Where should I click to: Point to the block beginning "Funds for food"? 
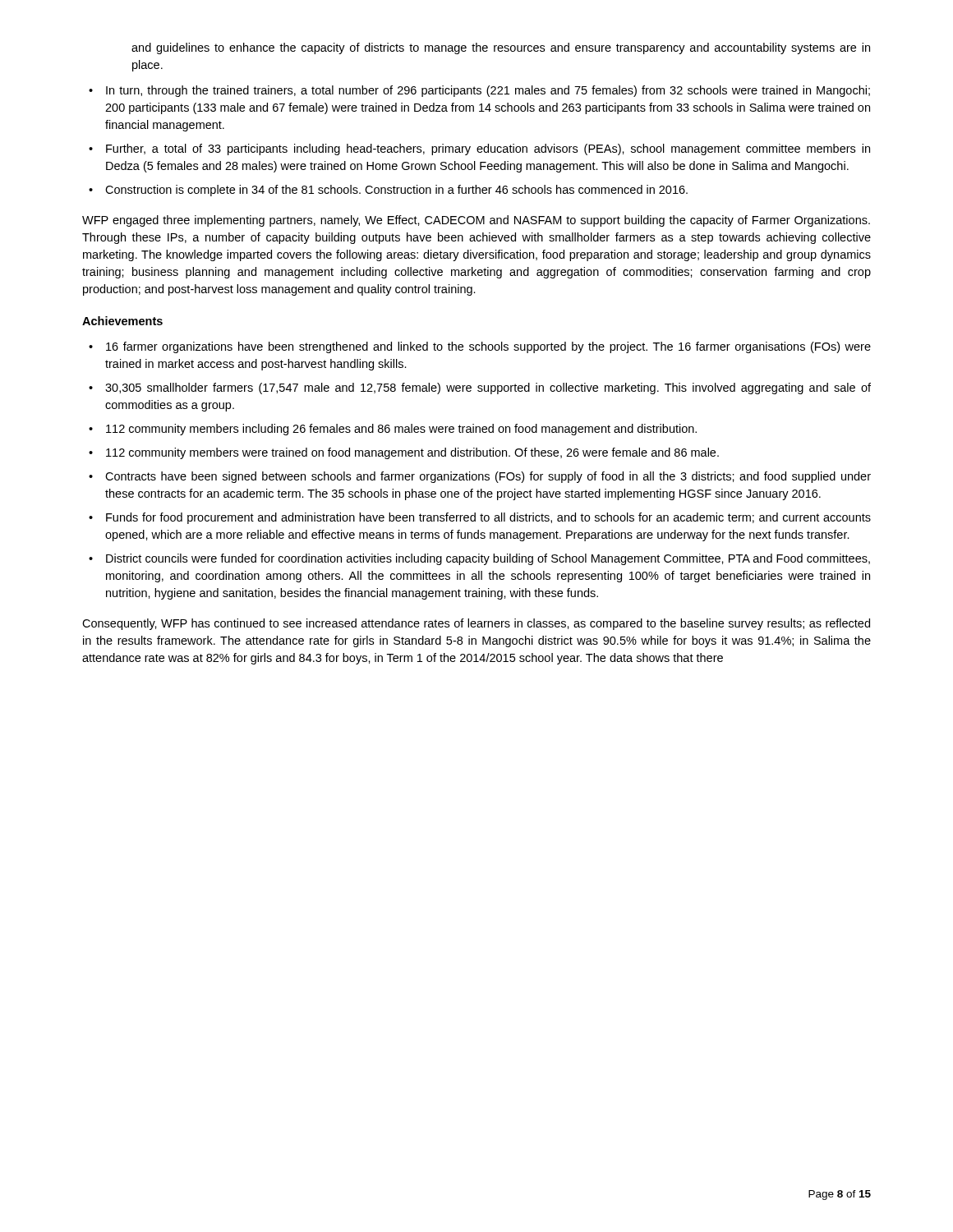pyautogui.click(x=488, y=526)
